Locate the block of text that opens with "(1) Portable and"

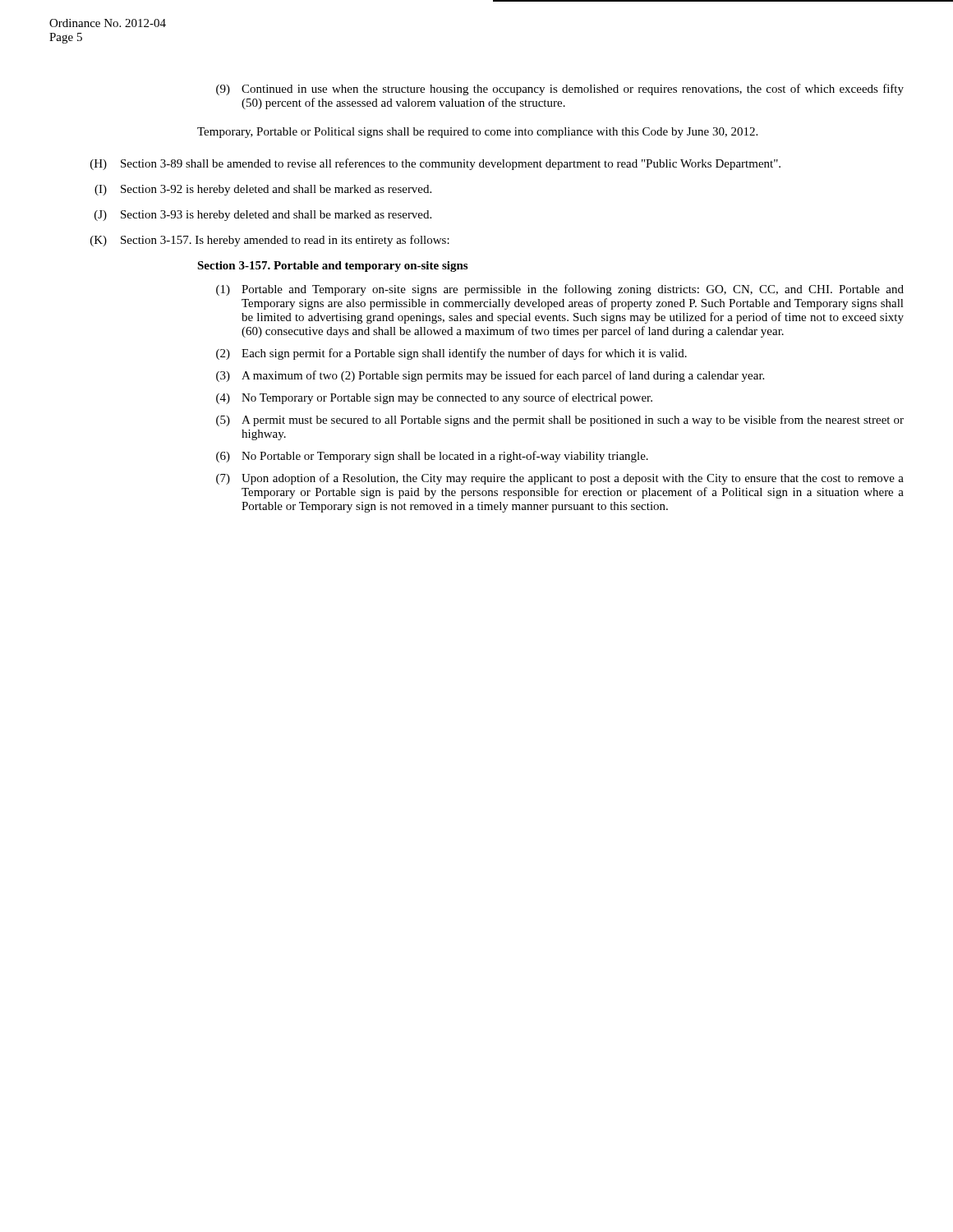click(550, 310)
